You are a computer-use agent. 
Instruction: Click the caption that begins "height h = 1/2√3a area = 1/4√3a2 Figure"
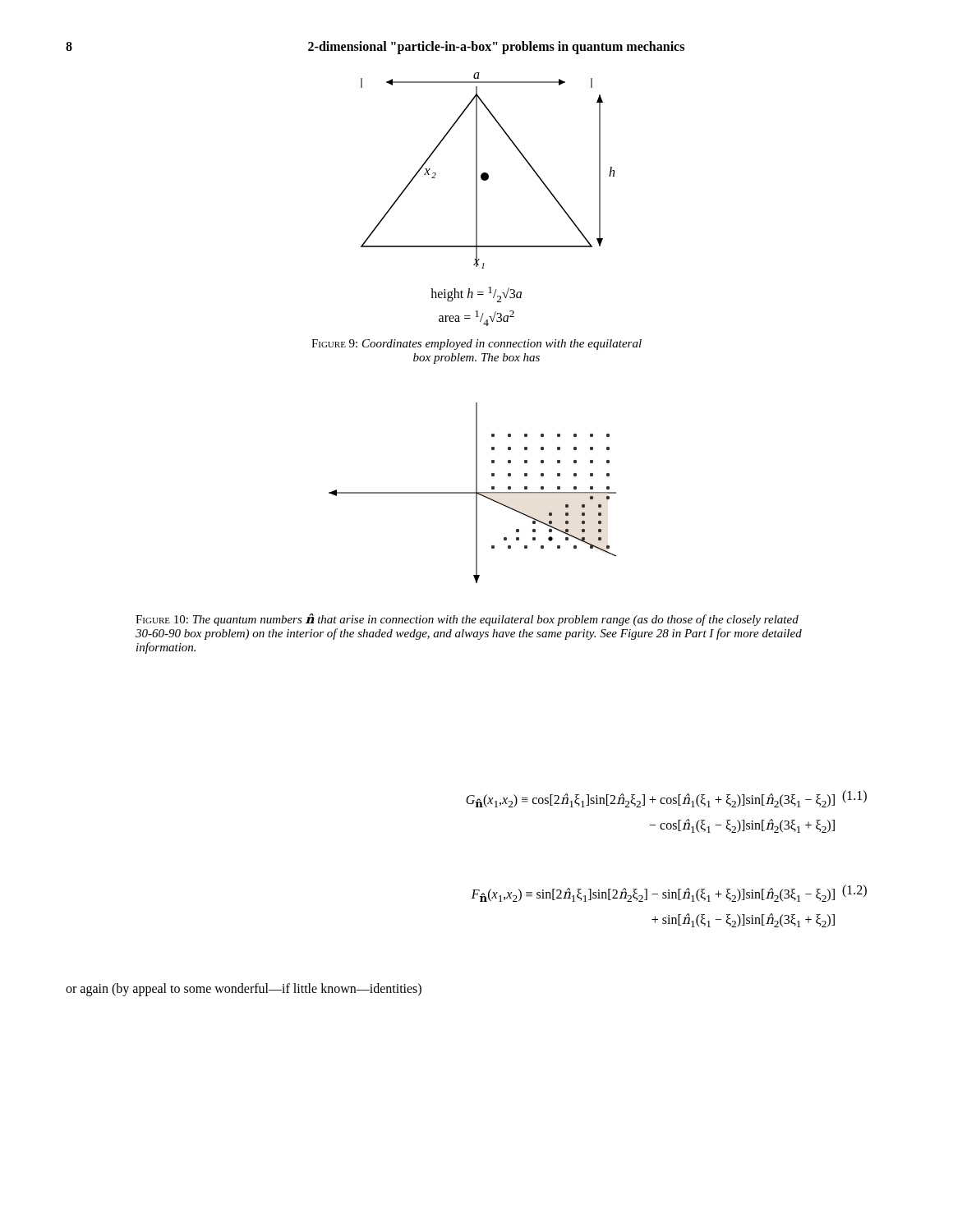click(476, 324)
